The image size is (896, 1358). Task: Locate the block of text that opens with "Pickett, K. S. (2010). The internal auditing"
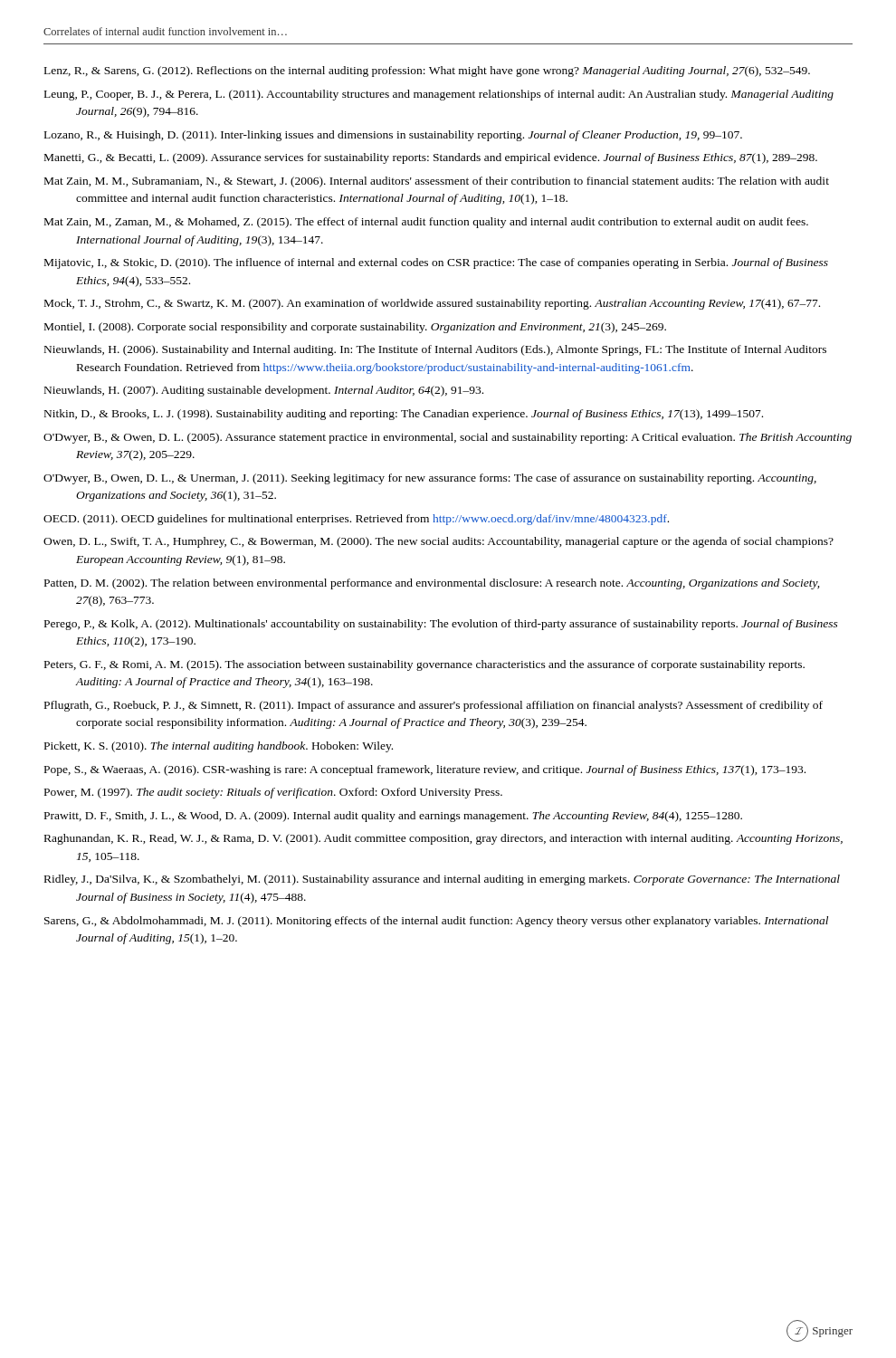tap(219, 746)
